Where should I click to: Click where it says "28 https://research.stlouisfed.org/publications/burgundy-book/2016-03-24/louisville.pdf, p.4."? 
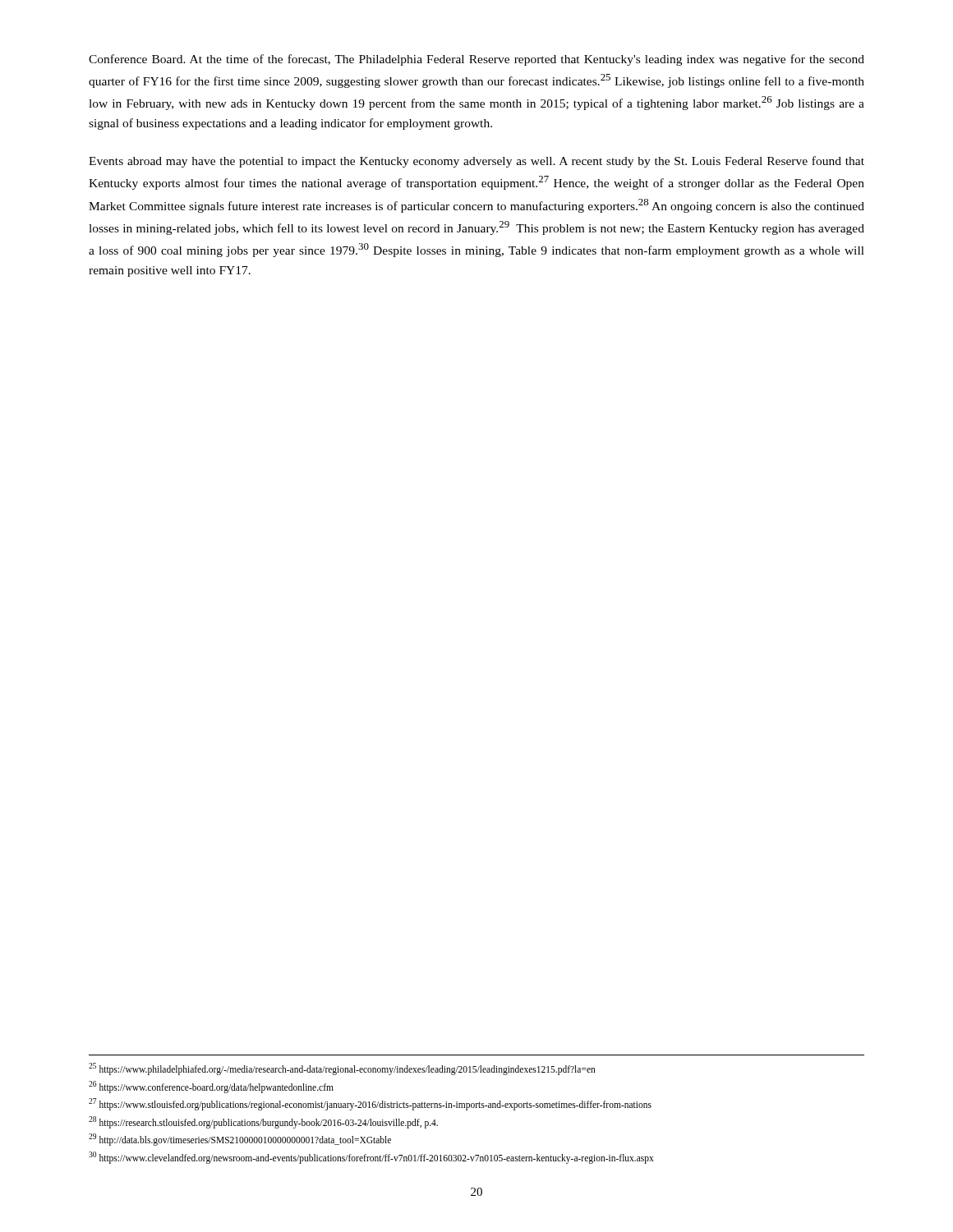[264, 1121]
